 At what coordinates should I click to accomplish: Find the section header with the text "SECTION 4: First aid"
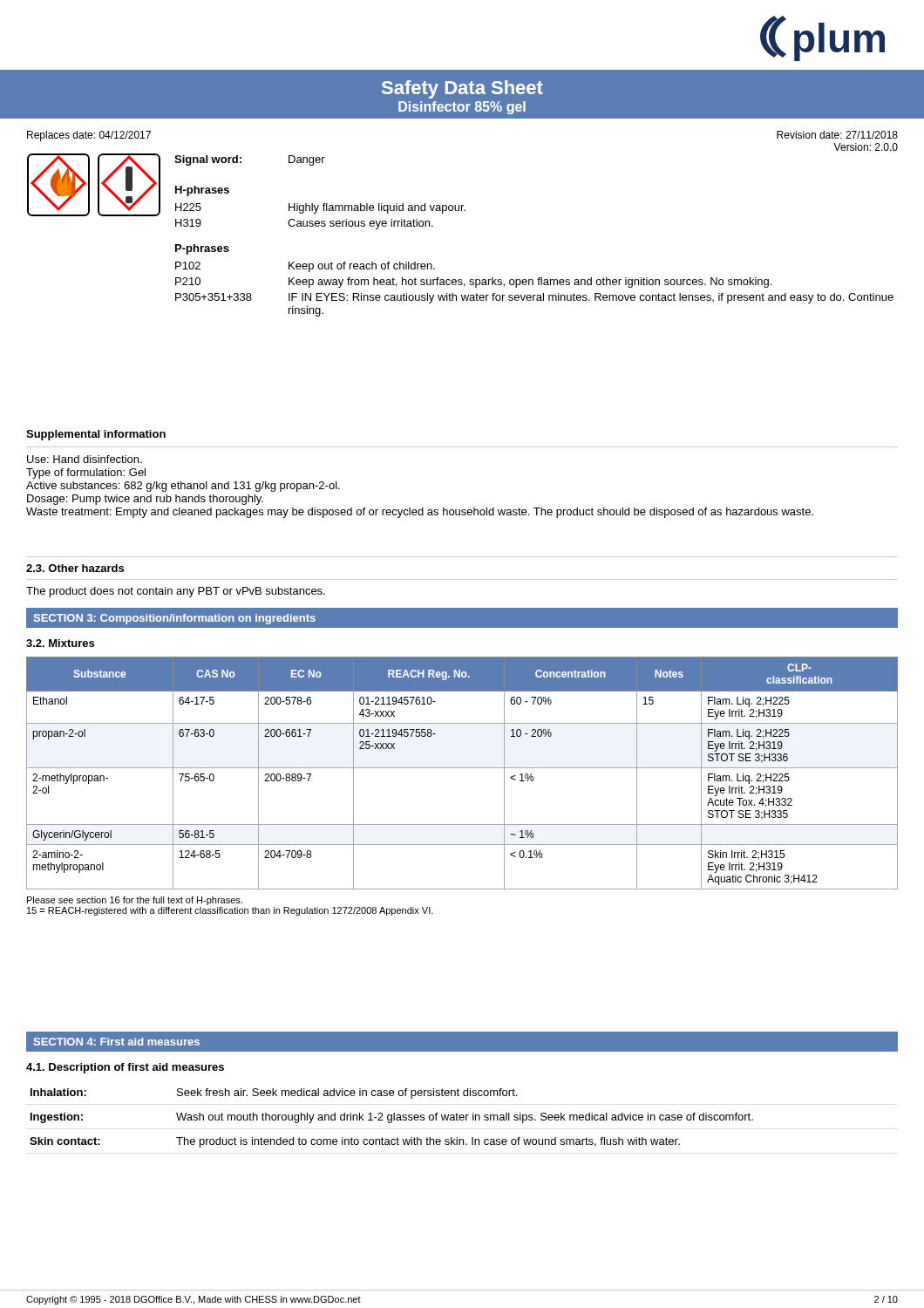point(117,1042)
